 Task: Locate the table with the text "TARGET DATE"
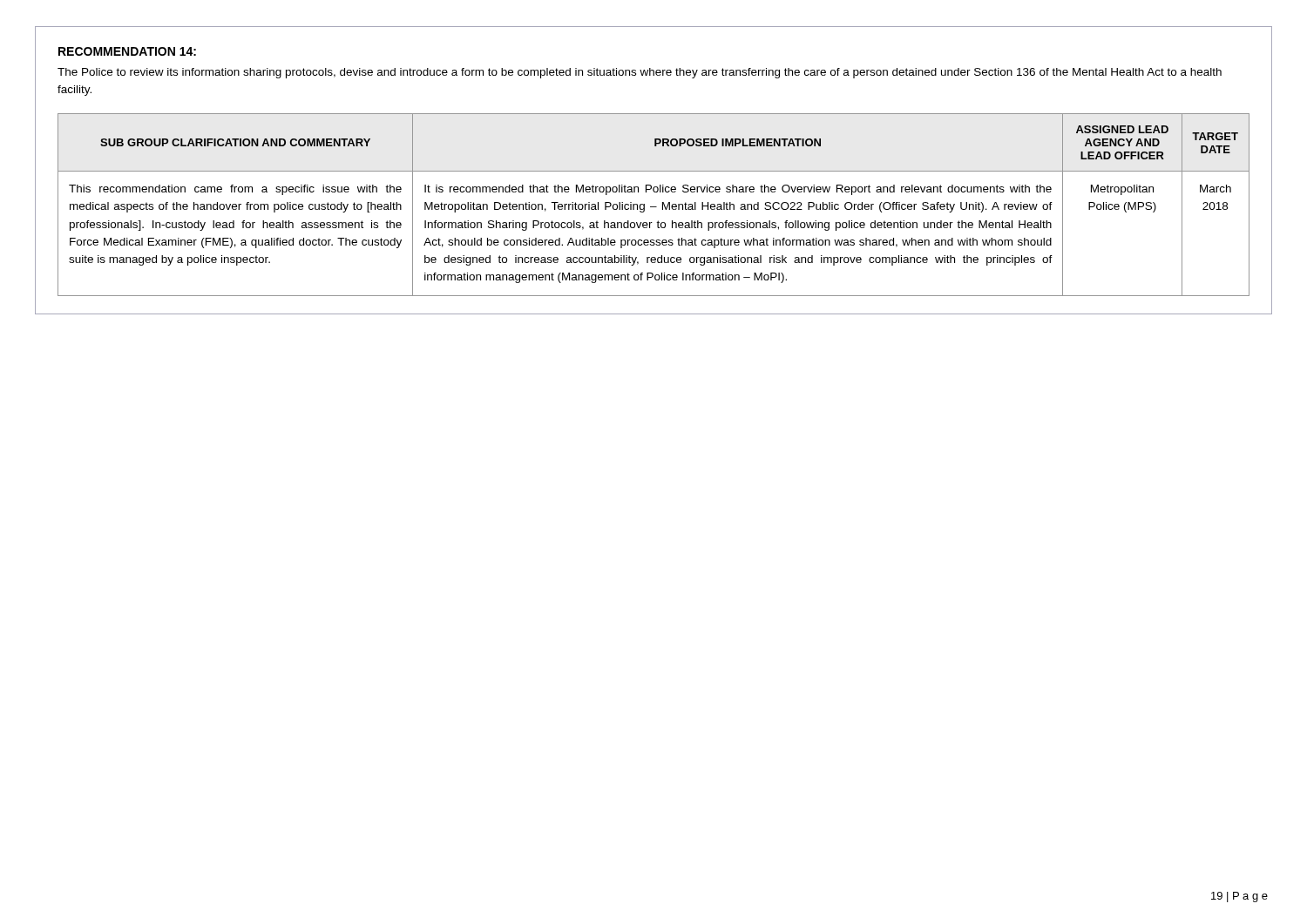[654, 205]
